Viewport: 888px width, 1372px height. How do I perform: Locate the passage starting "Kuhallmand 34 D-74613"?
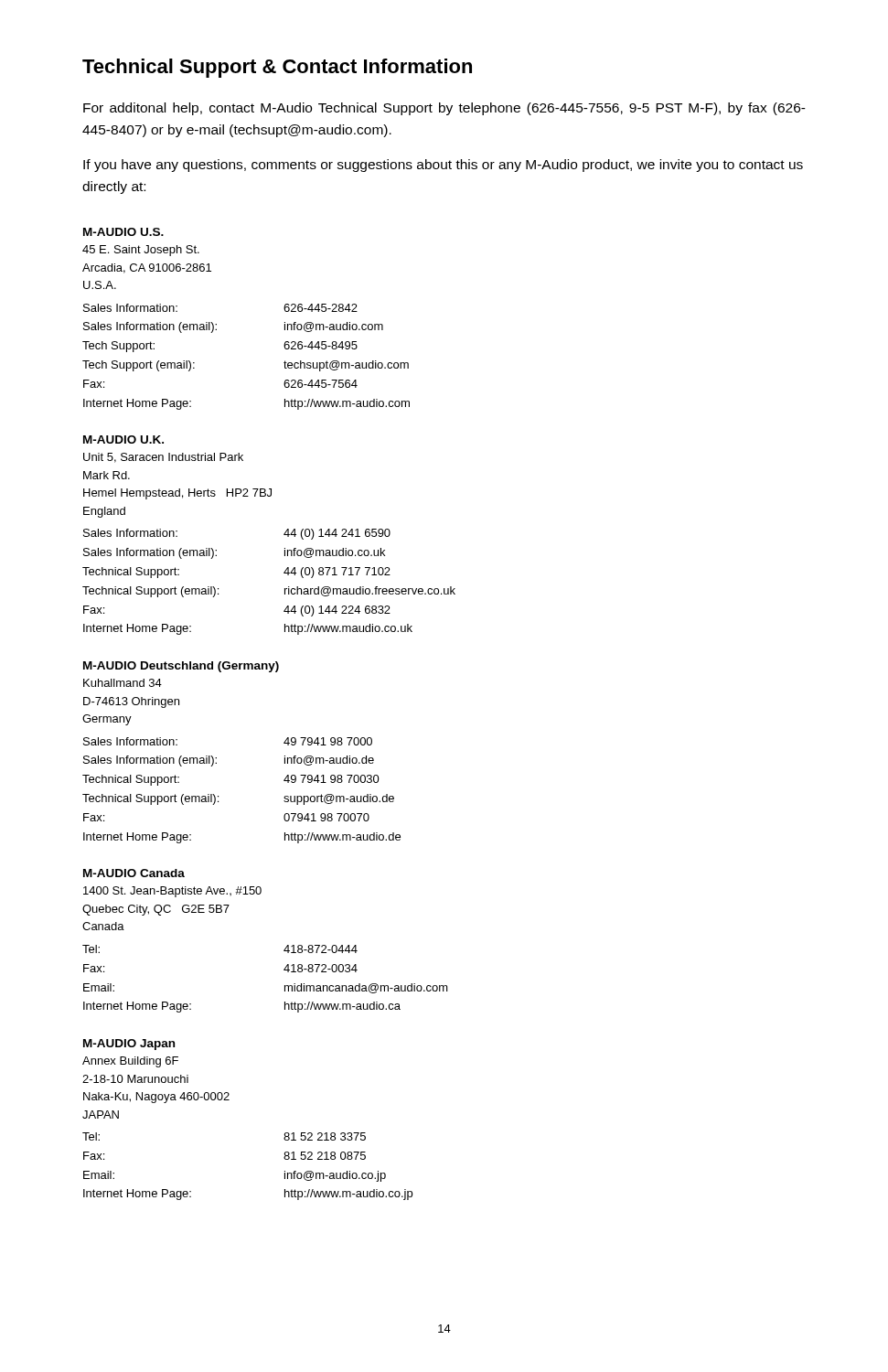131,701
